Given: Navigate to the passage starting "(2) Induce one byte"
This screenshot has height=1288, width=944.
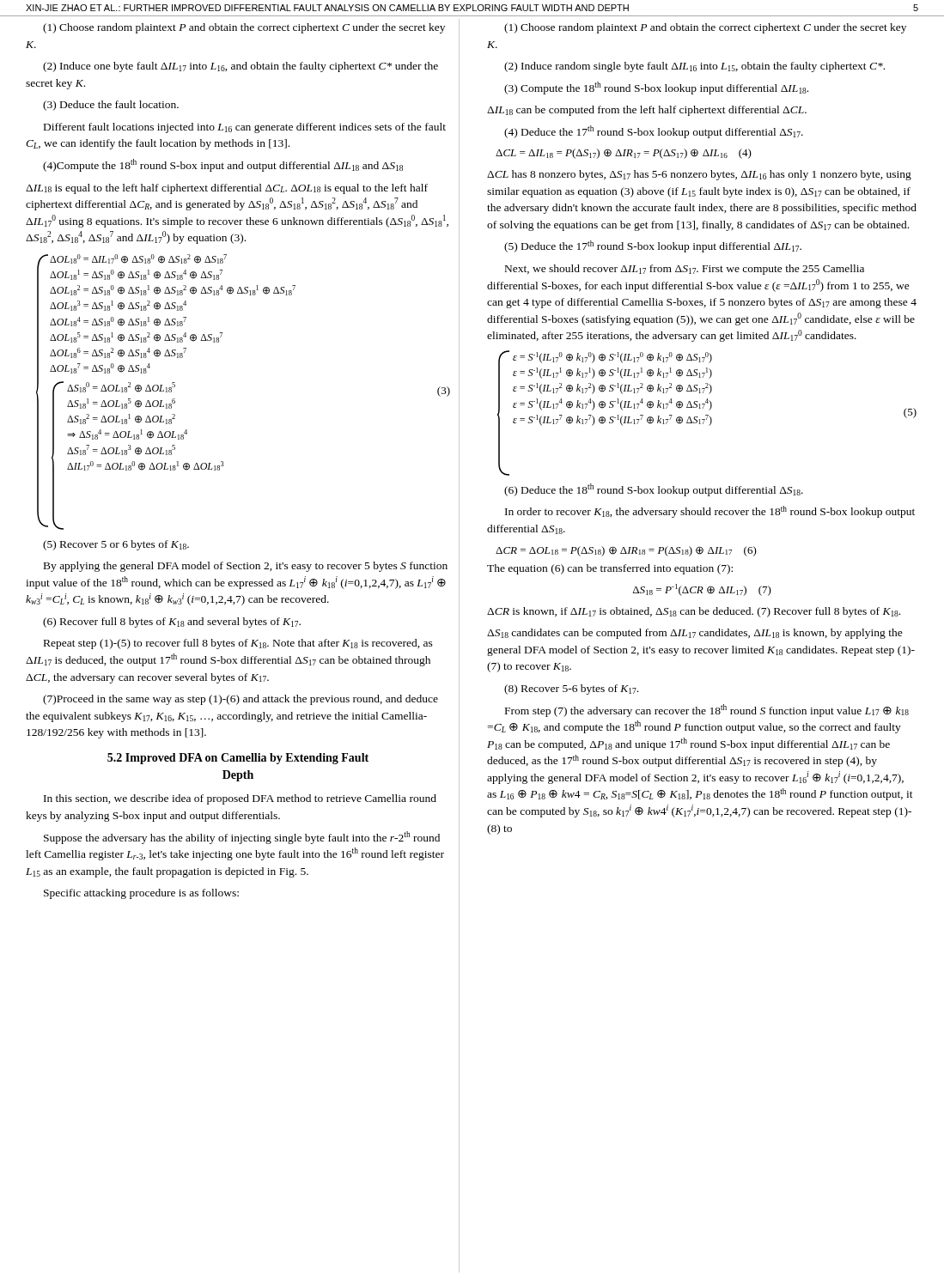Looking at the screenshot, I should coord(238,74).
